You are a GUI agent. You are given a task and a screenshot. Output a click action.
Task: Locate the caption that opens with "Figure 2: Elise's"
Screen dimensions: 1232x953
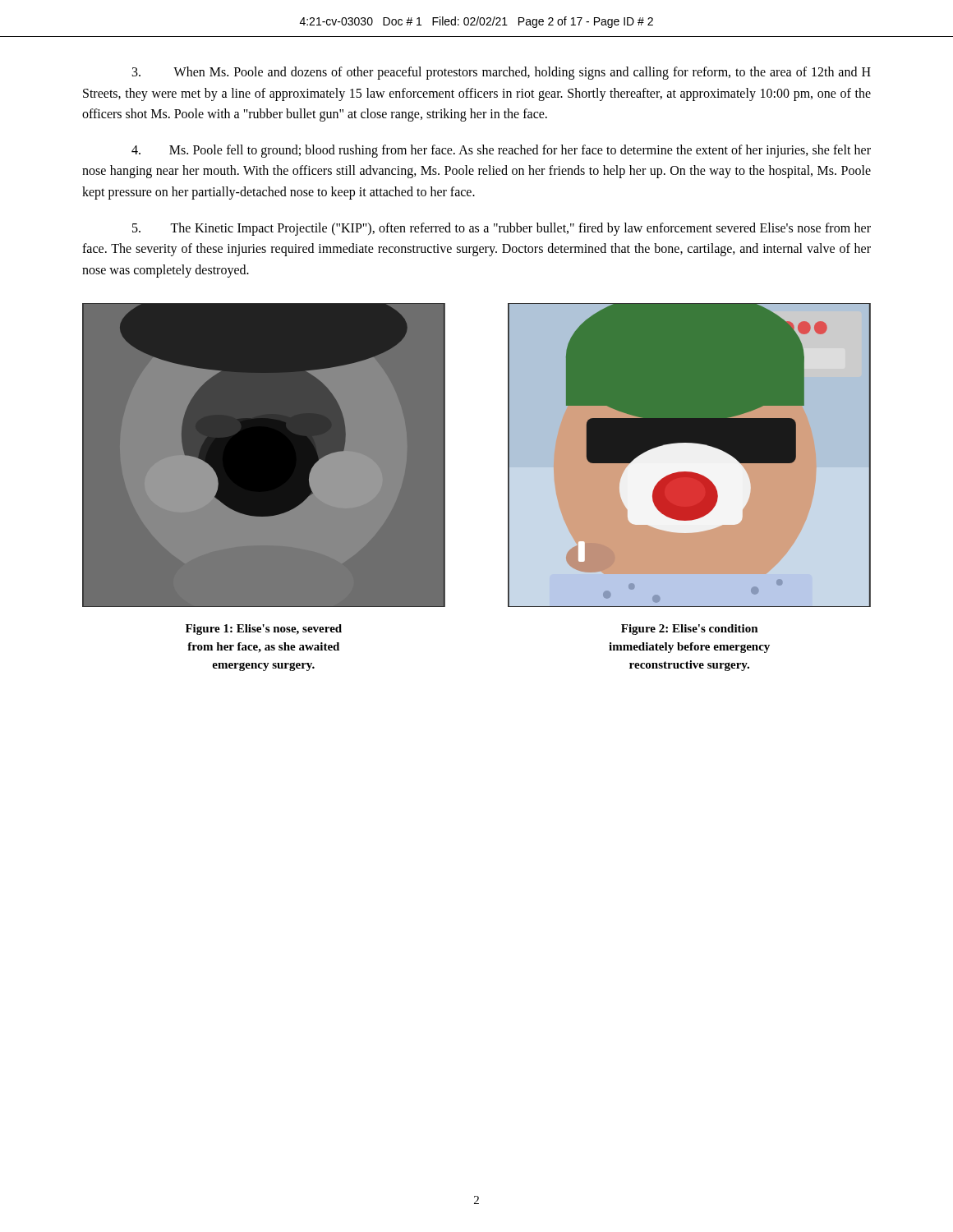click(689, 646)
